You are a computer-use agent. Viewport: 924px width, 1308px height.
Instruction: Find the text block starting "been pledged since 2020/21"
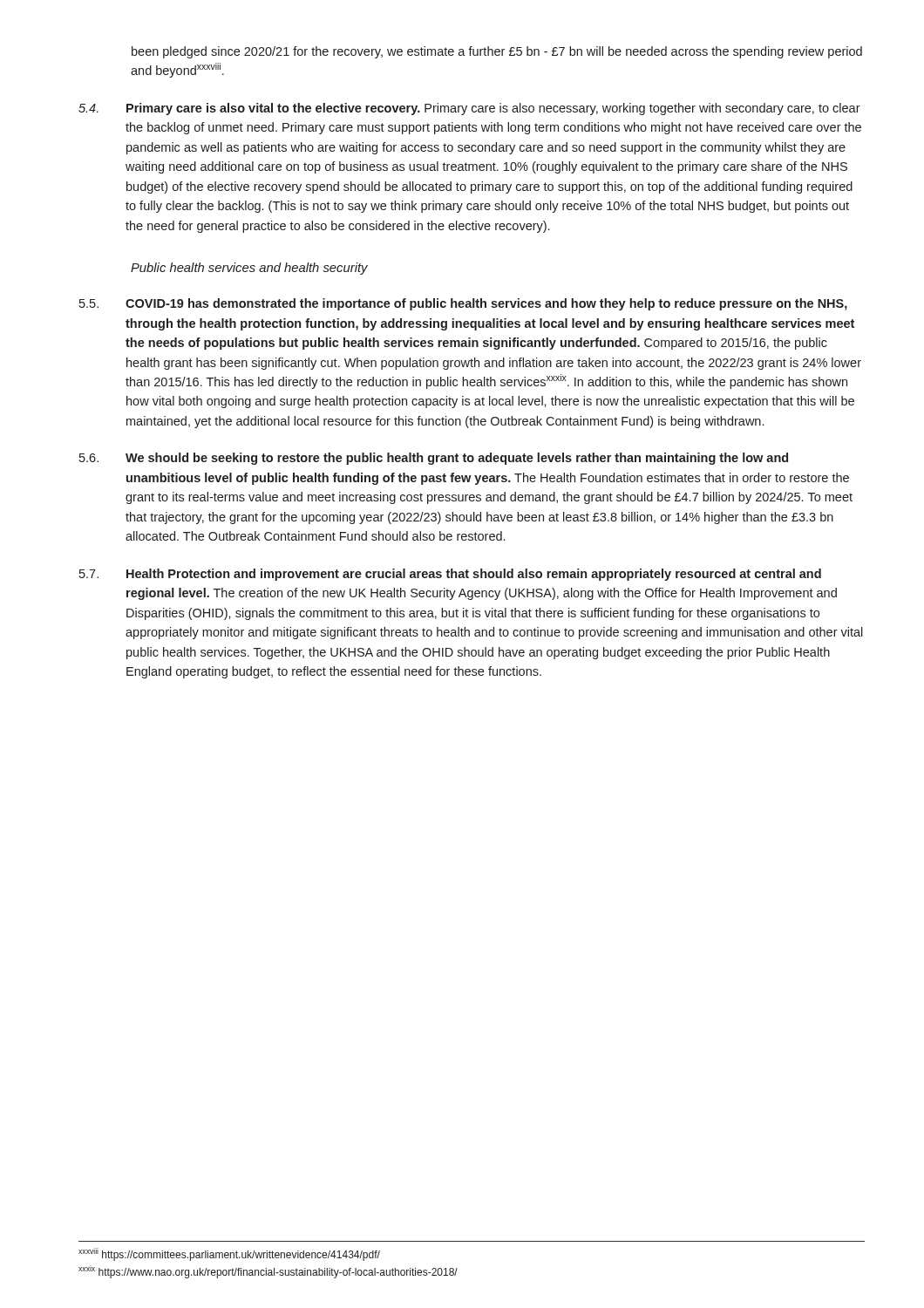[x=497, y=61]
